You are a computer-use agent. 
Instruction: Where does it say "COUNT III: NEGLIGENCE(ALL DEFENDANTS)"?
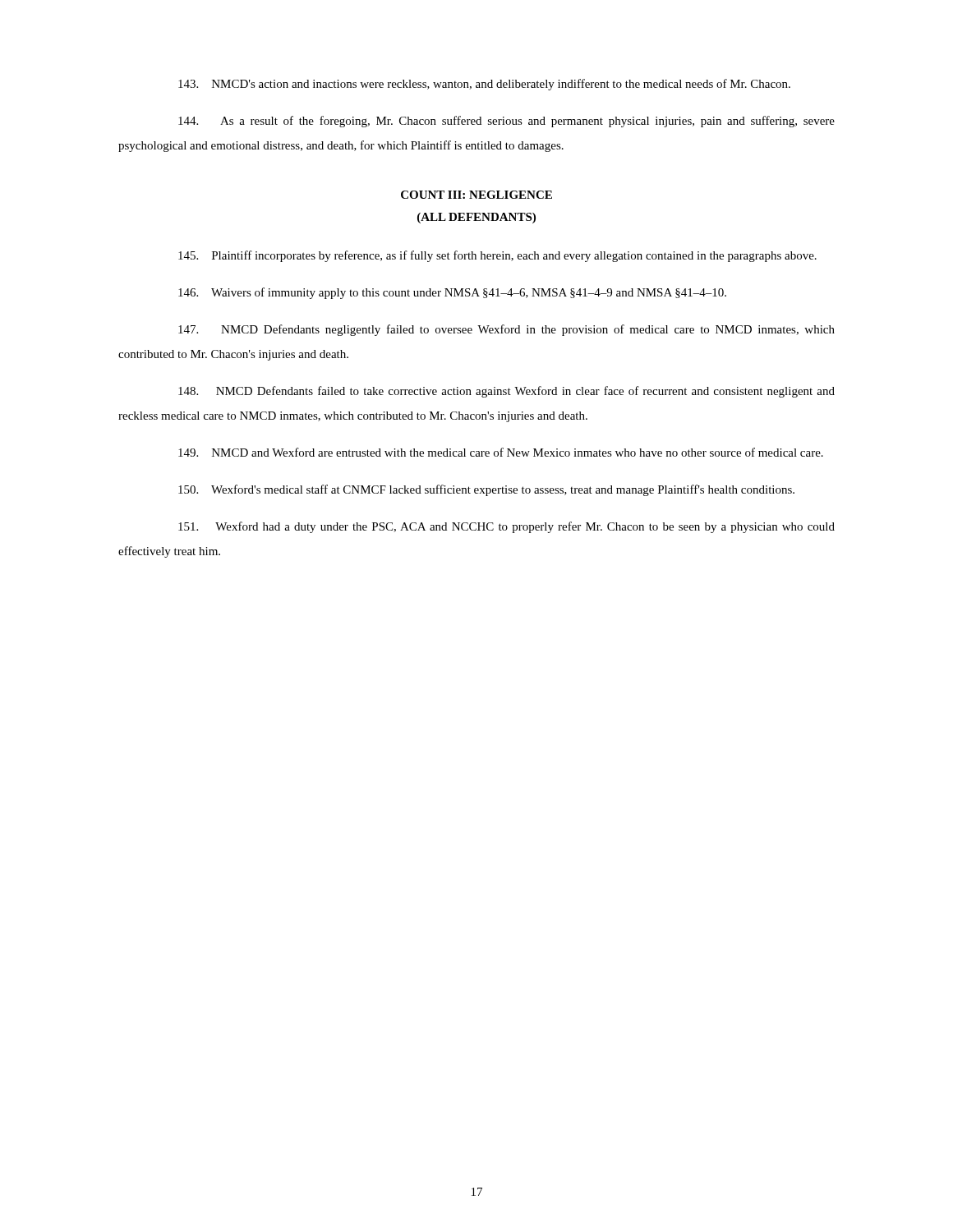point(476,206)
